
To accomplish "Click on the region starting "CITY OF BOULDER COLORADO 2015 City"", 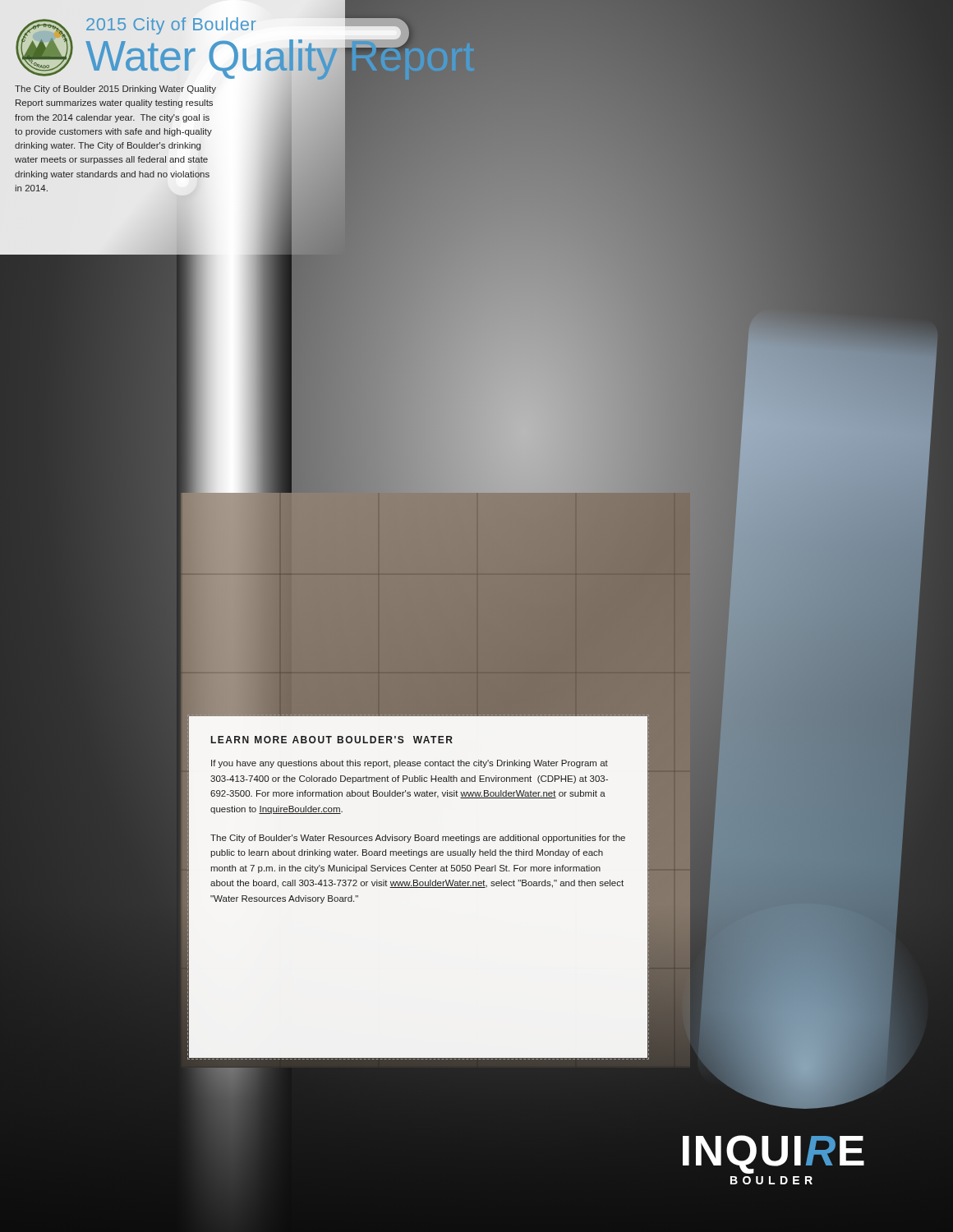I will point(244,46).
